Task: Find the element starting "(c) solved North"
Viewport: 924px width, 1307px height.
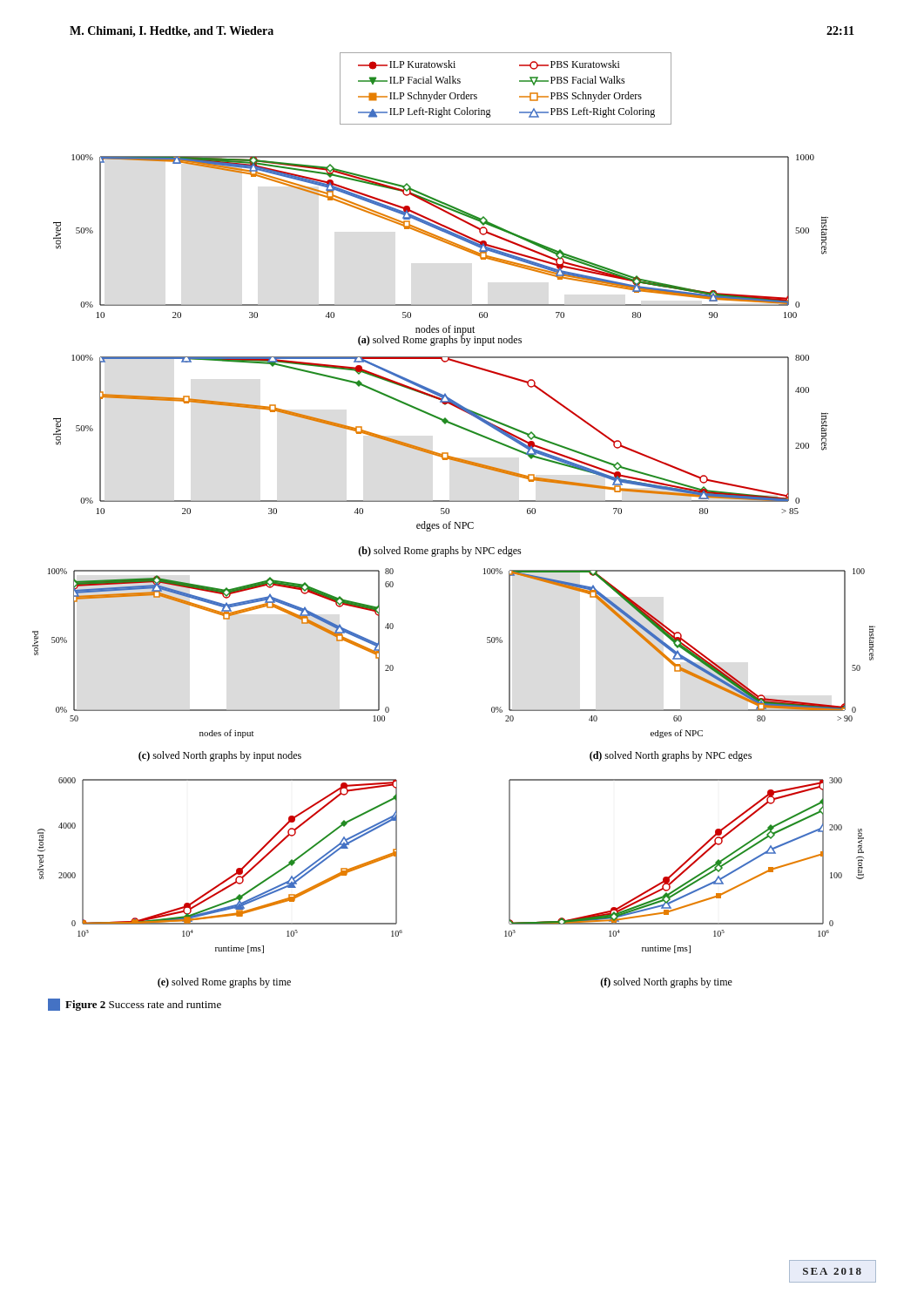Action: pos(220,755)
